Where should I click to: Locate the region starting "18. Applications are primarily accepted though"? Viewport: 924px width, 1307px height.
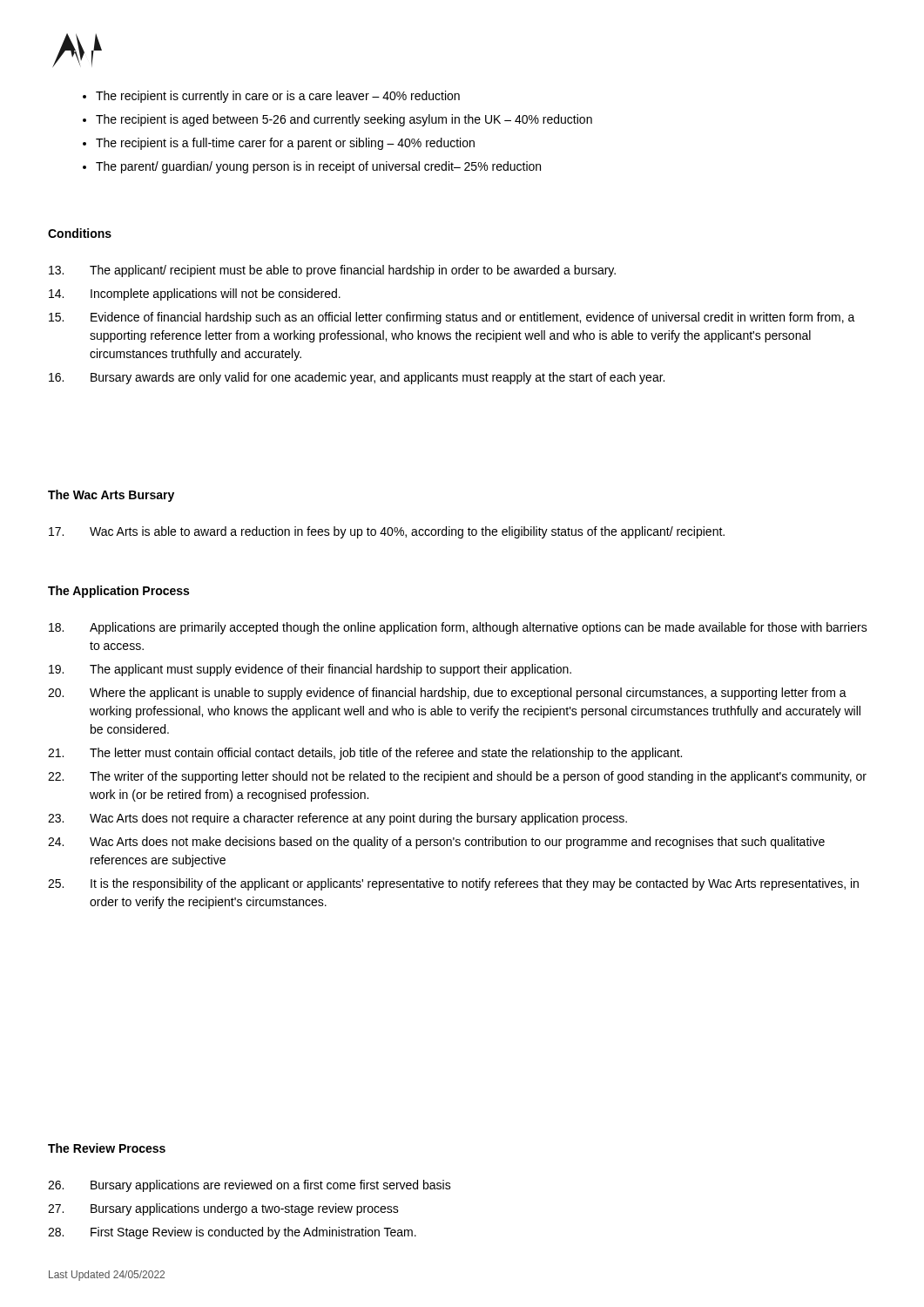point(460,637)
